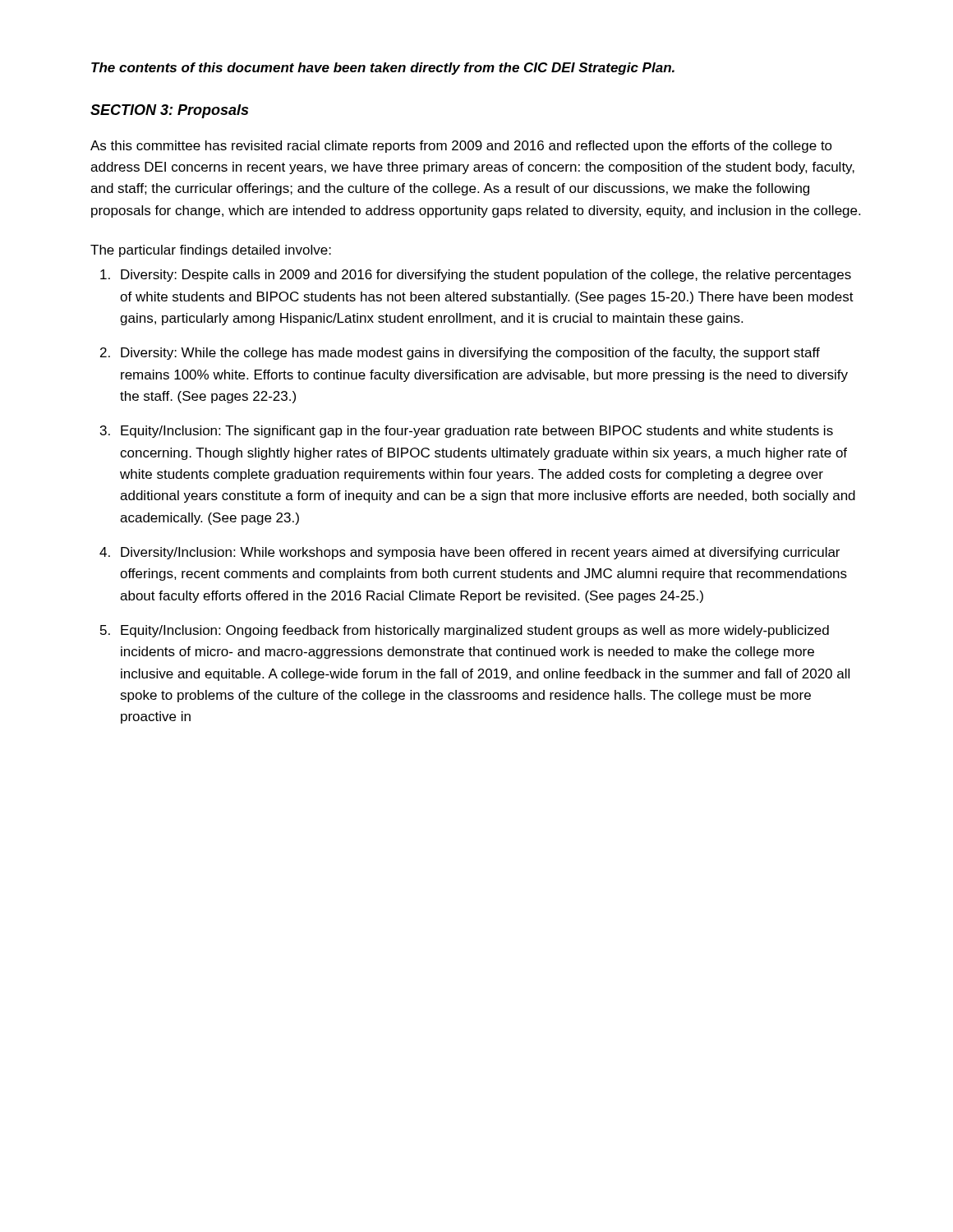
Task: Click on the block starting "Equity/Inclusion: Ongoing feedback from historically marginalized student groups"
Action: (x=485, y=674)
